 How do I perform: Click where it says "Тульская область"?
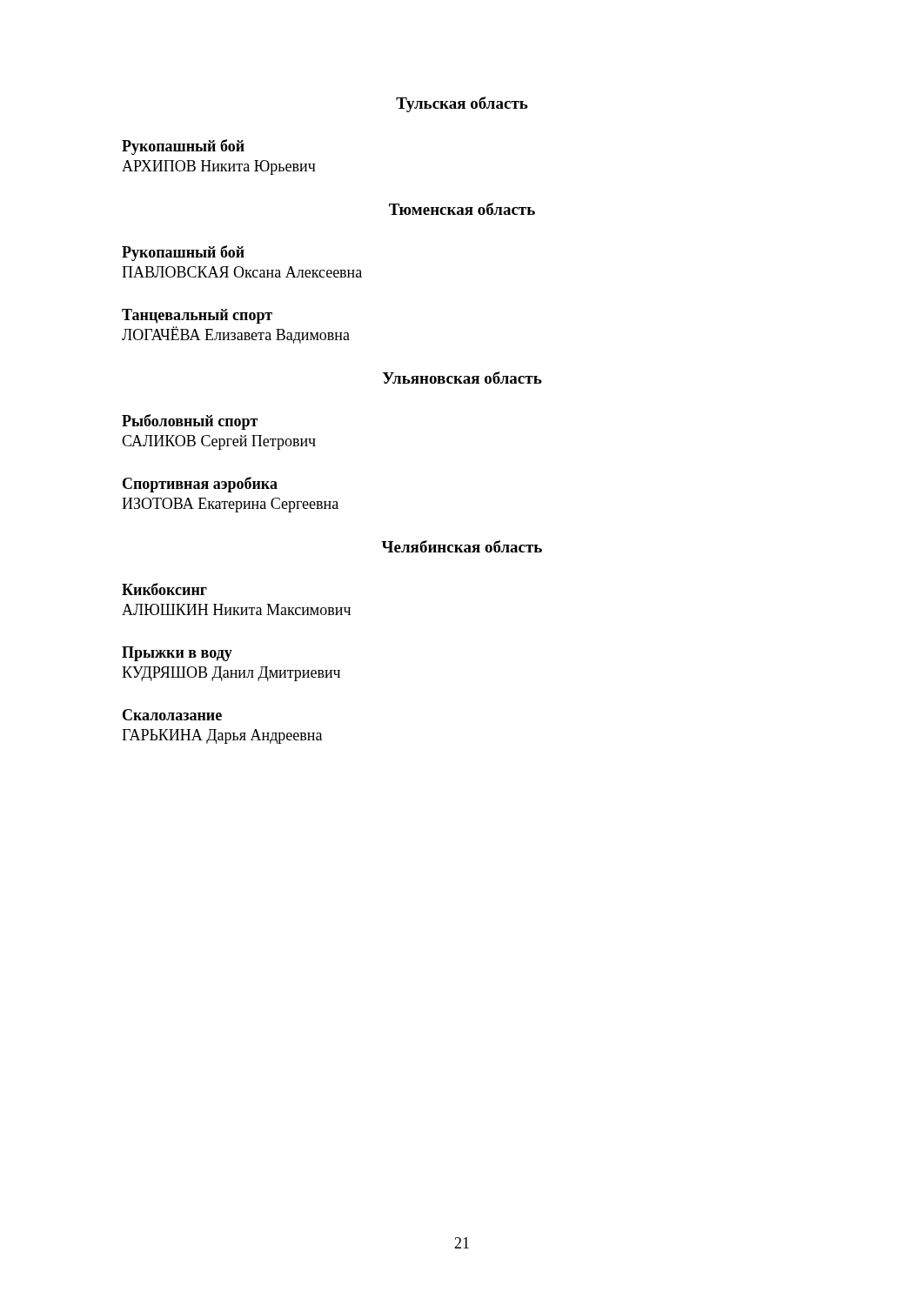[x=462, y=103]
